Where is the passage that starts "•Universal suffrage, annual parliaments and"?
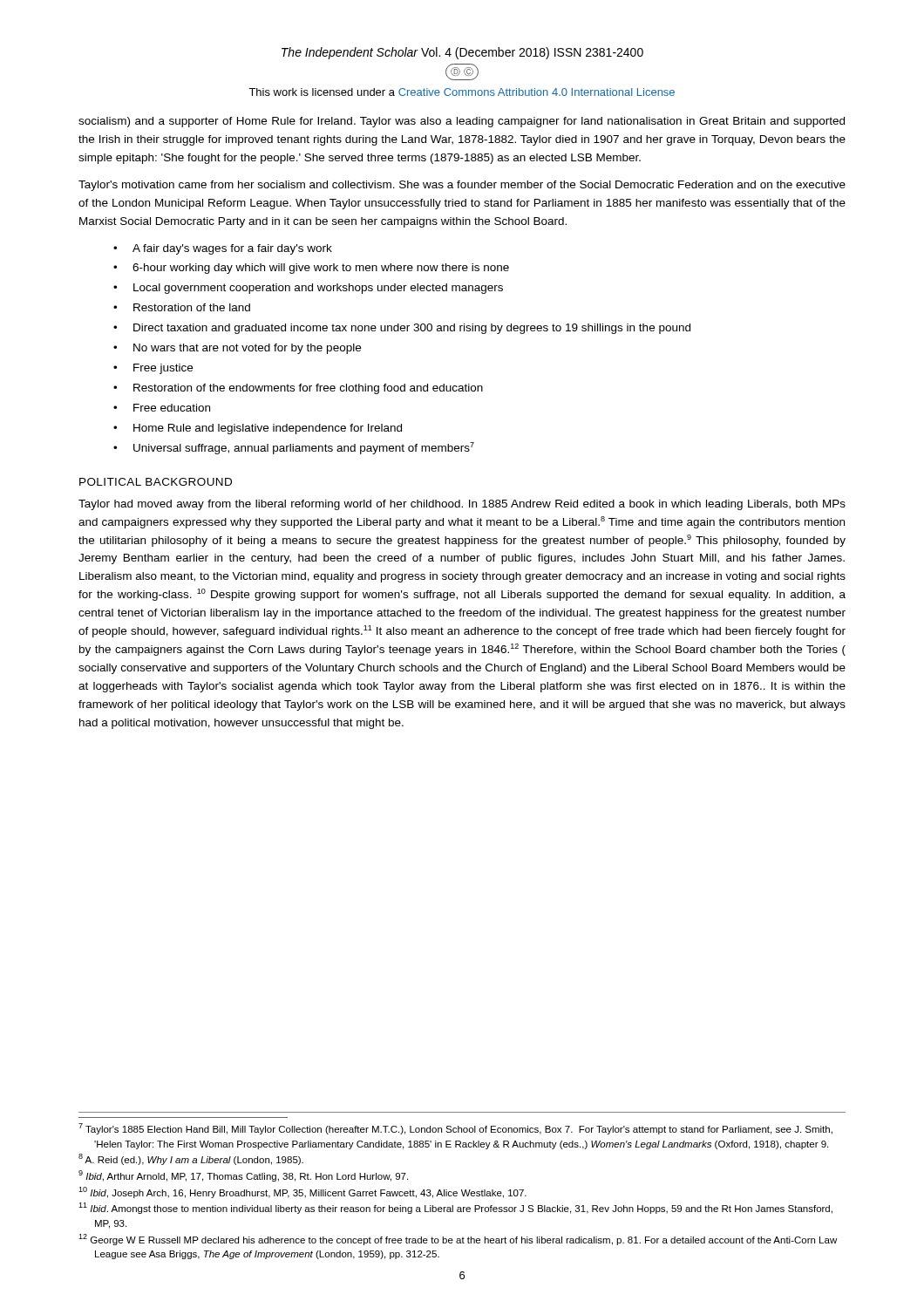 [x=294, y=448]
